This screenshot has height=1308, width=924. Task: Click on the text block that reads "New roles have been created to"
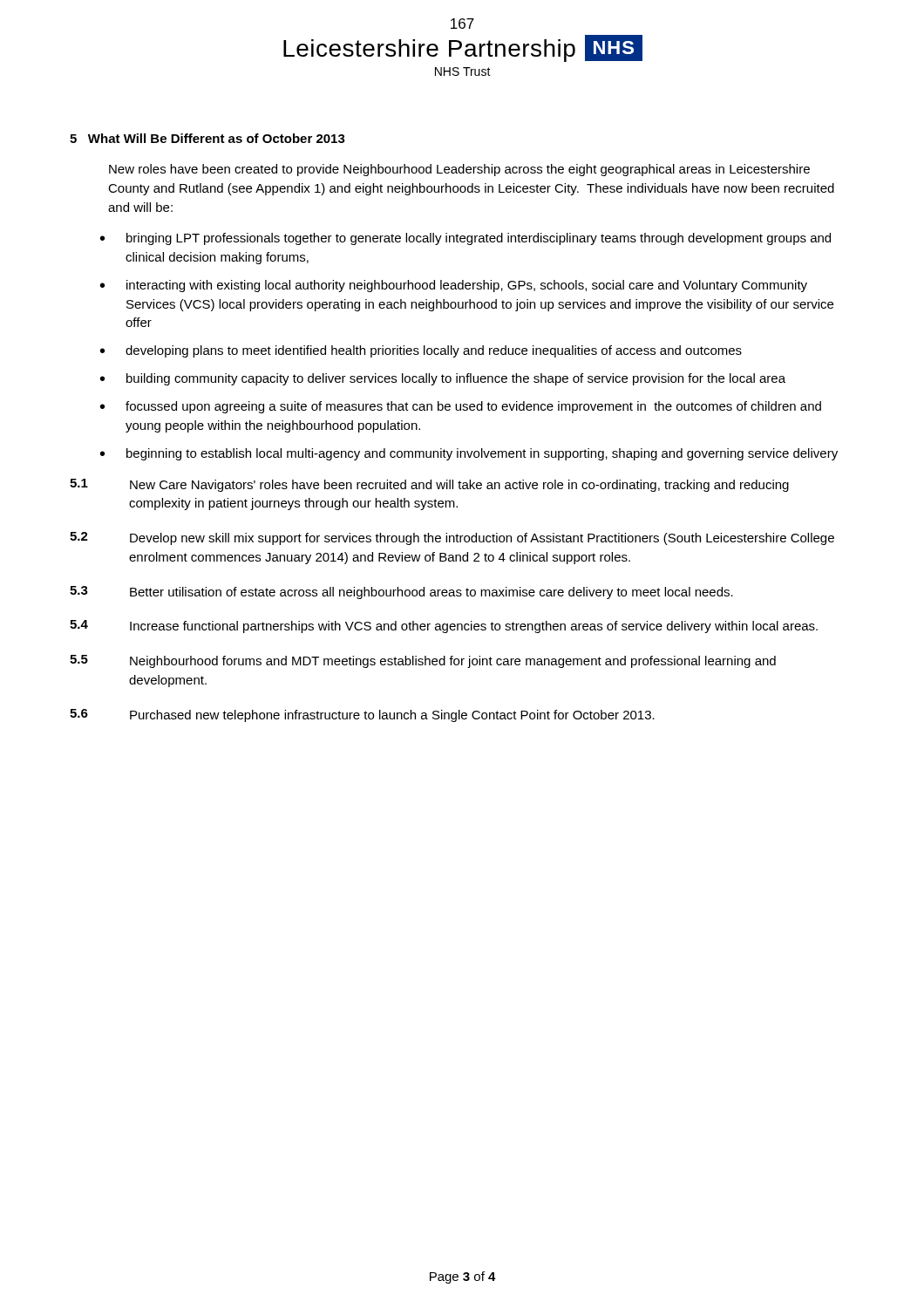pyautogui.click(x=471, y=188)
